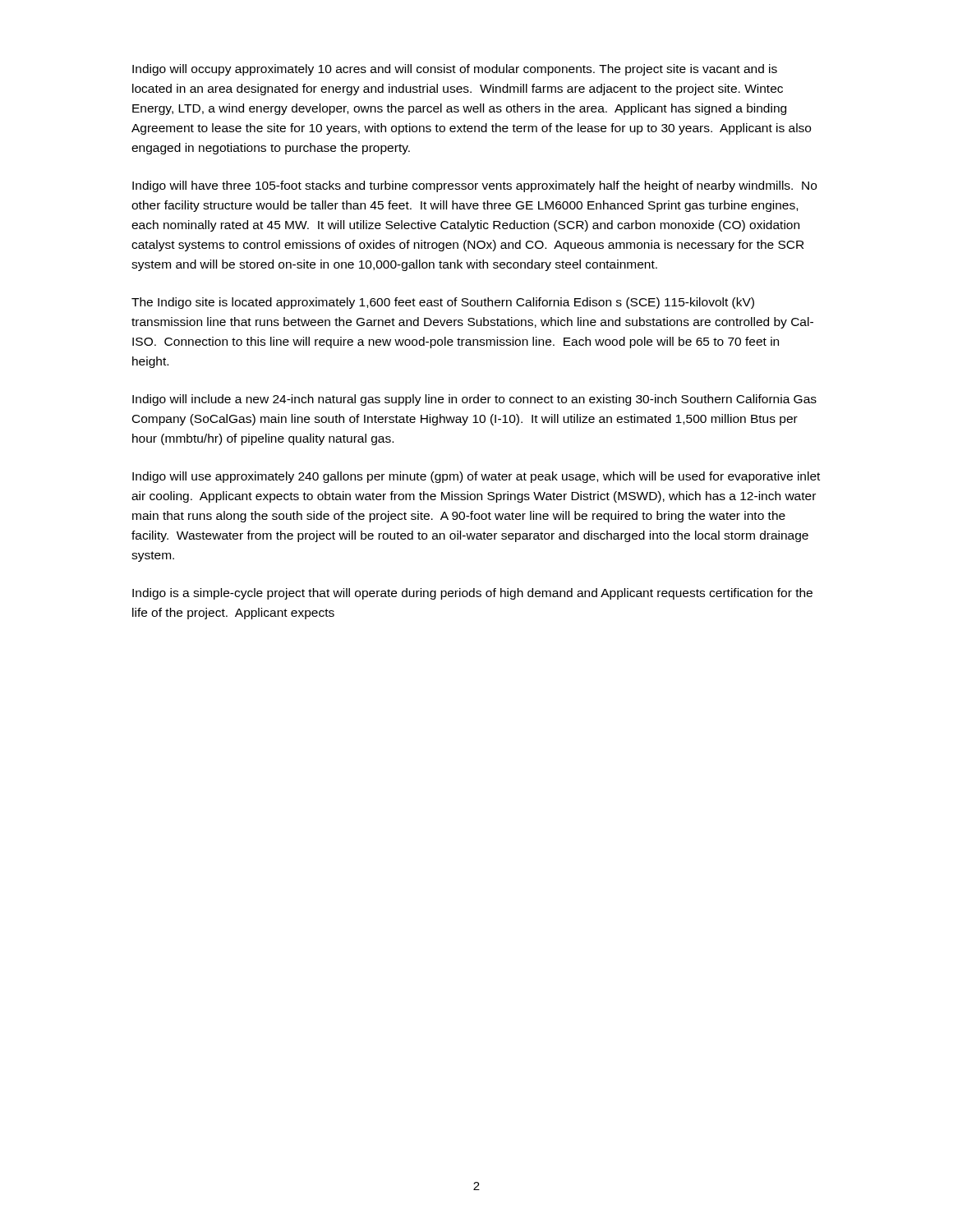Image resolution: width=953 pixels, height=1232 pixels.
Task: Click on the text starting "The Indigo site"
Action: 473,332
